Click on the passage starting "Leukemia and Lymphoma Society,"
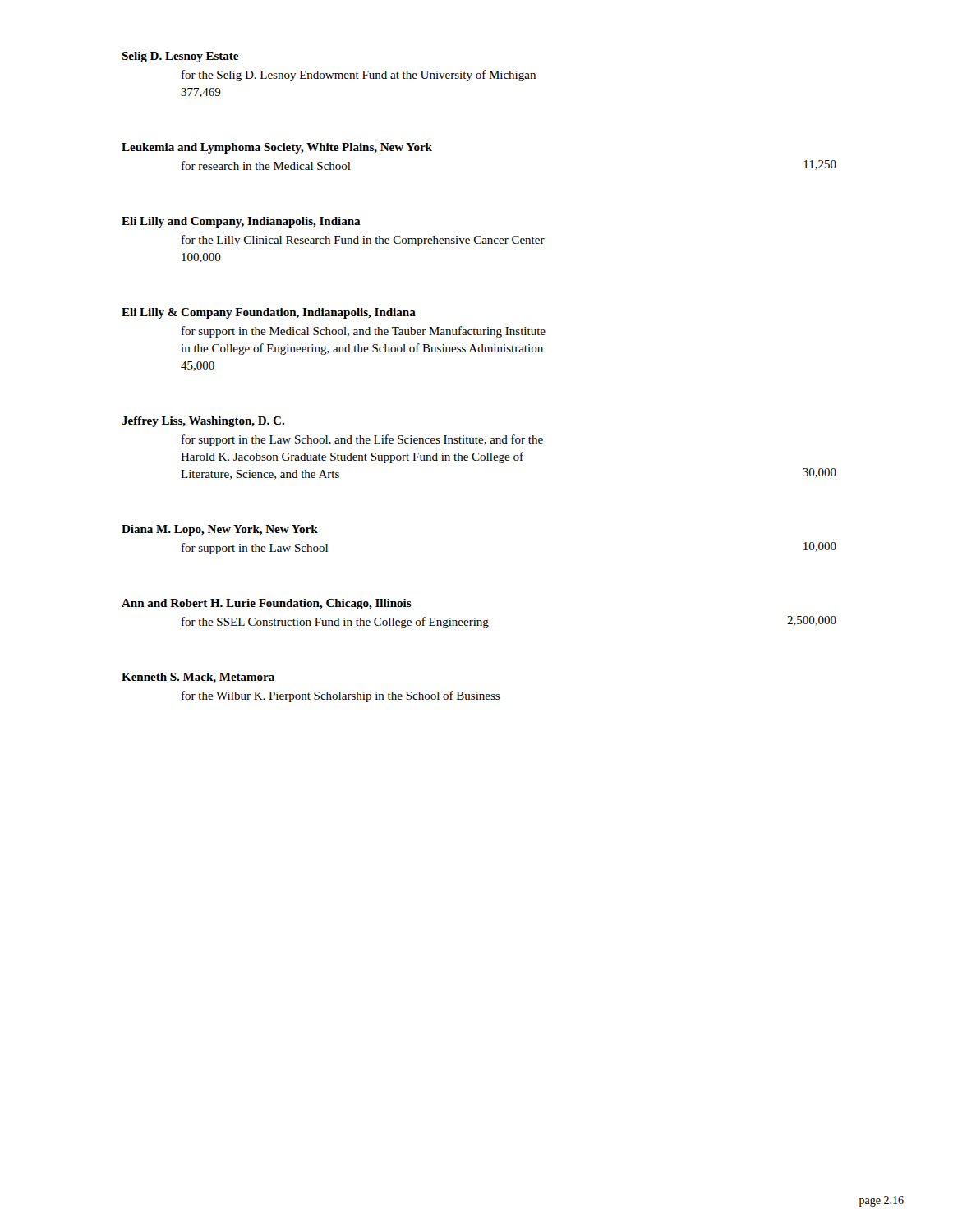 [277, 148]
